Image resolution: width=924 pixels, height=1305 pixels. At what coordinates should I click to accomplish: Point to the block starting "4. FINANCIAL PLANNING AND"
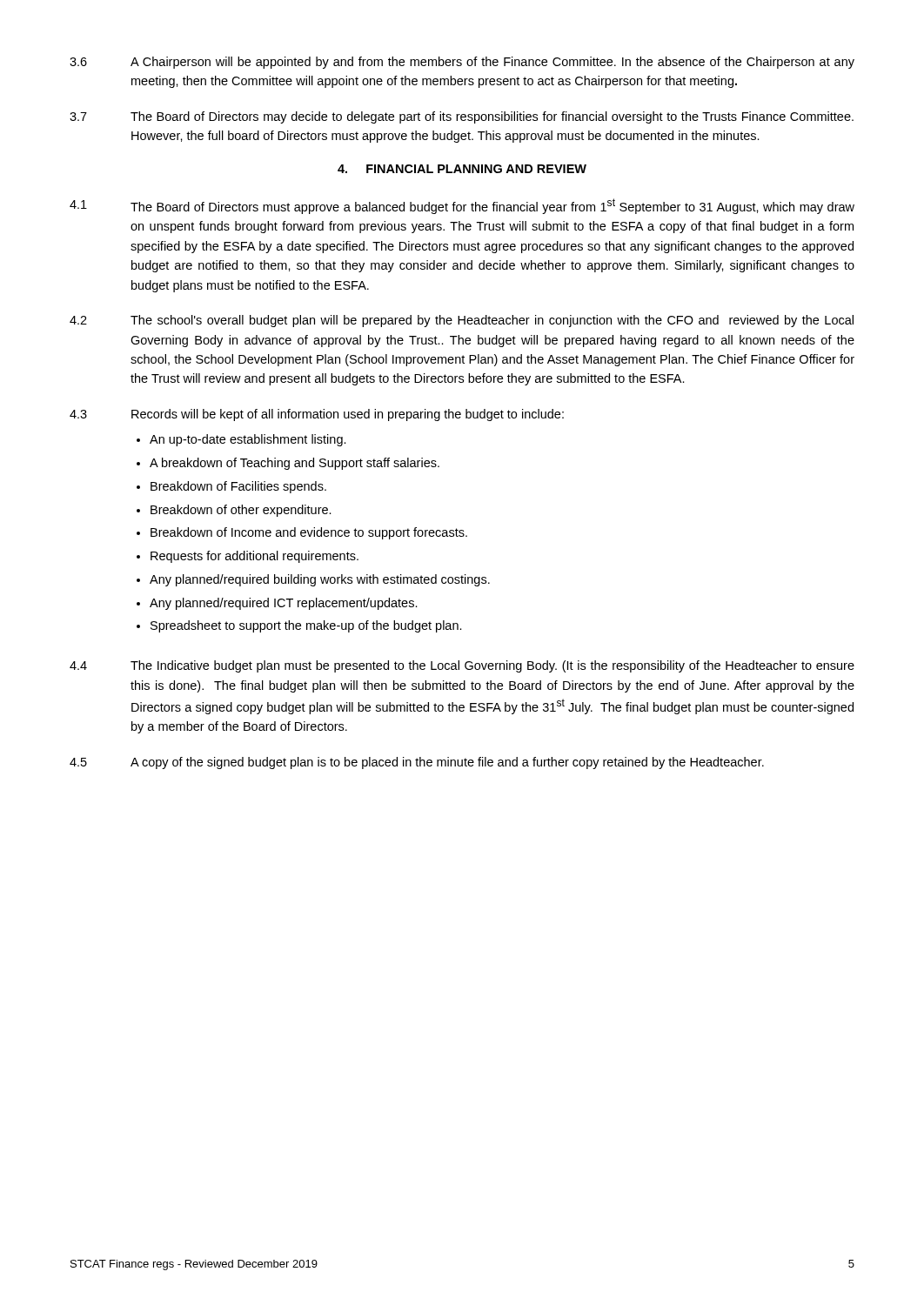coord(462,169)
